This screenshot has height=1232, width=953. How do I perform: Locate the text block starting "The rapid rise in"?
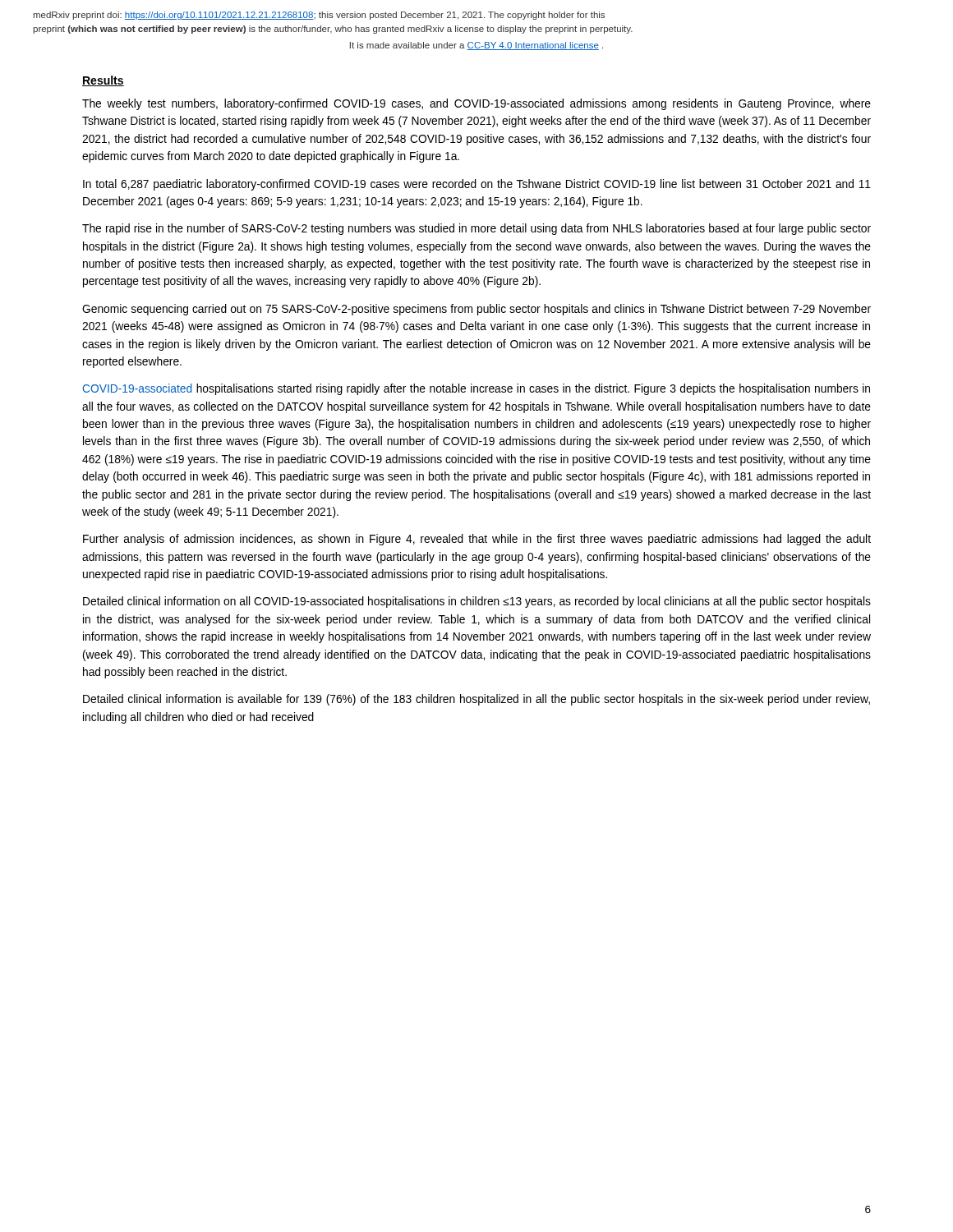click(x=476, y=255)
